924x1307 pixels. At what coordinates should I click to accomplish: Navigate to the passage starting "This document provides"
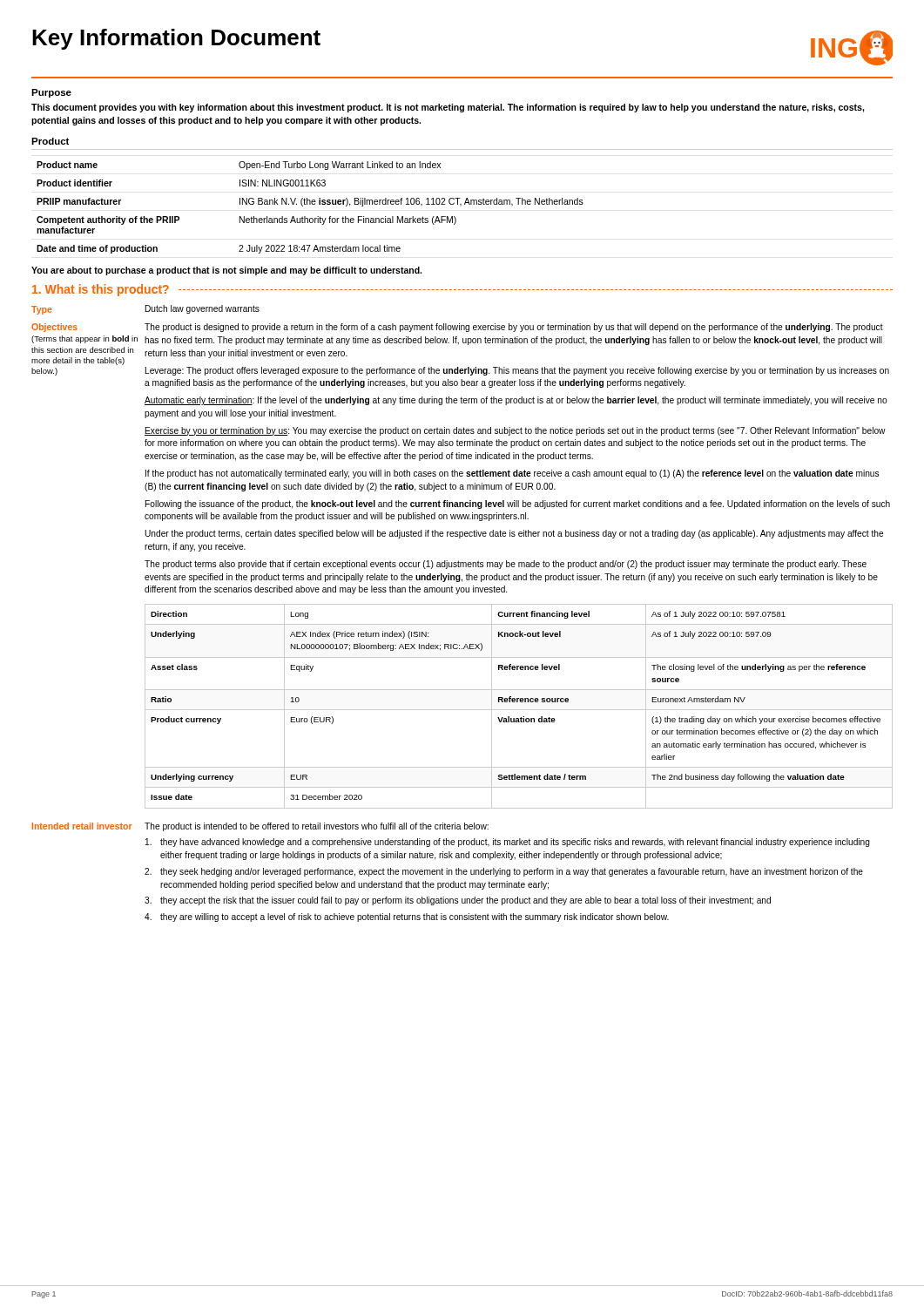pos(448,114)
